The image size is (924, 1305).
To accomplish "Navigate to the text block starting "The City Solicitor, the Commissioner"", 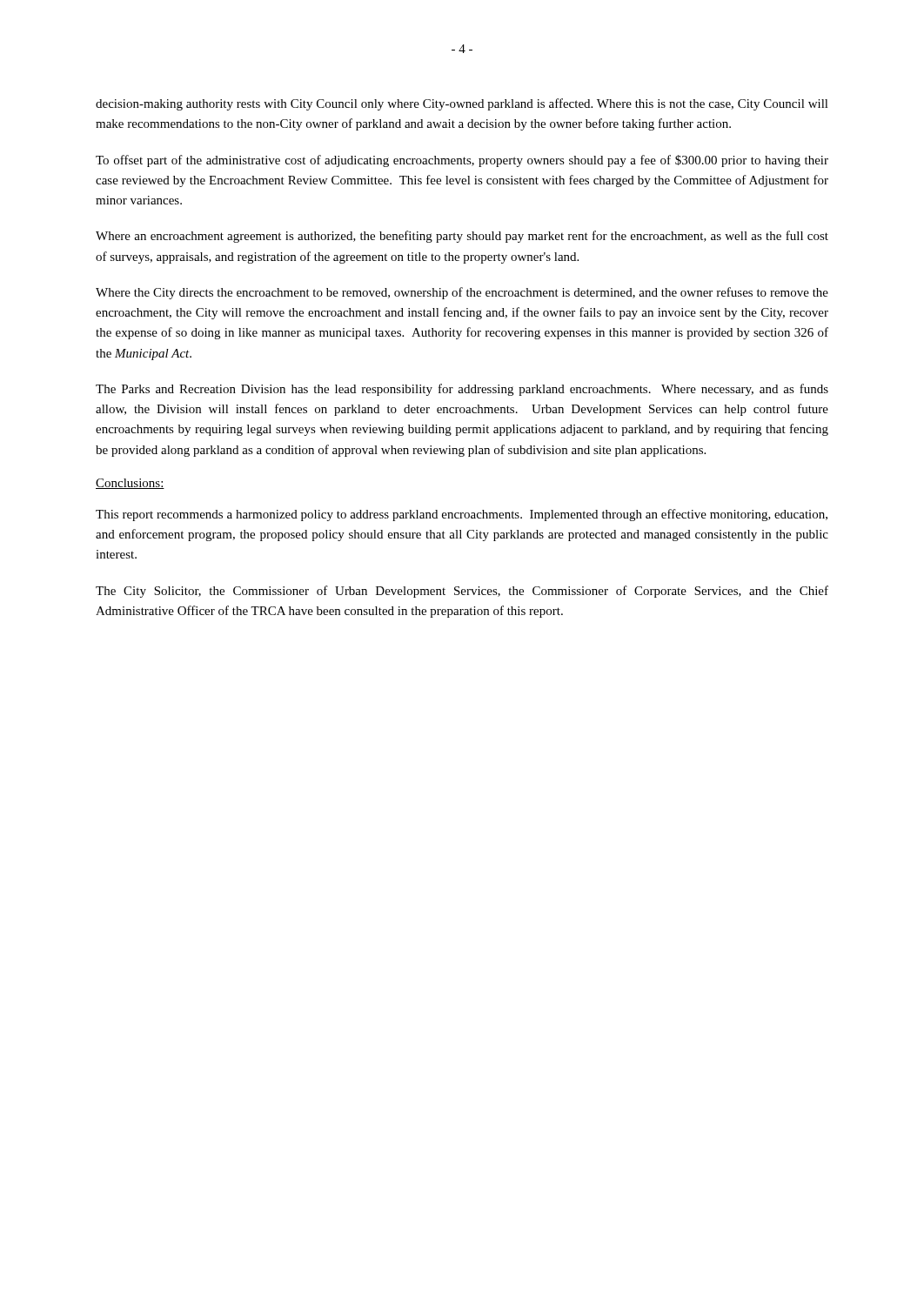I will [462, 600].
